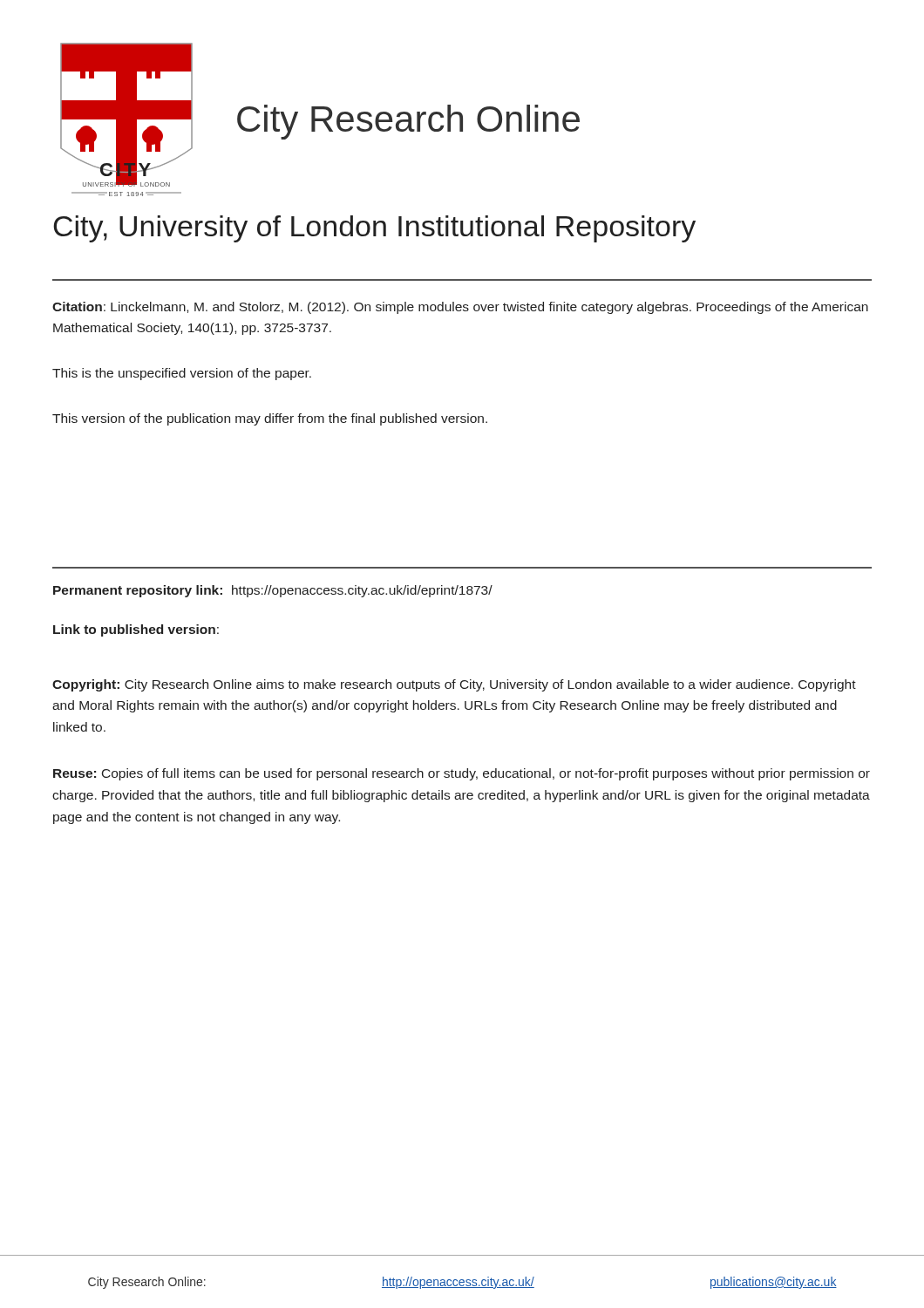Click on the block starting "Copyright: City Research Online aims"
This screenshot has width=924, height=1308.
454,705
